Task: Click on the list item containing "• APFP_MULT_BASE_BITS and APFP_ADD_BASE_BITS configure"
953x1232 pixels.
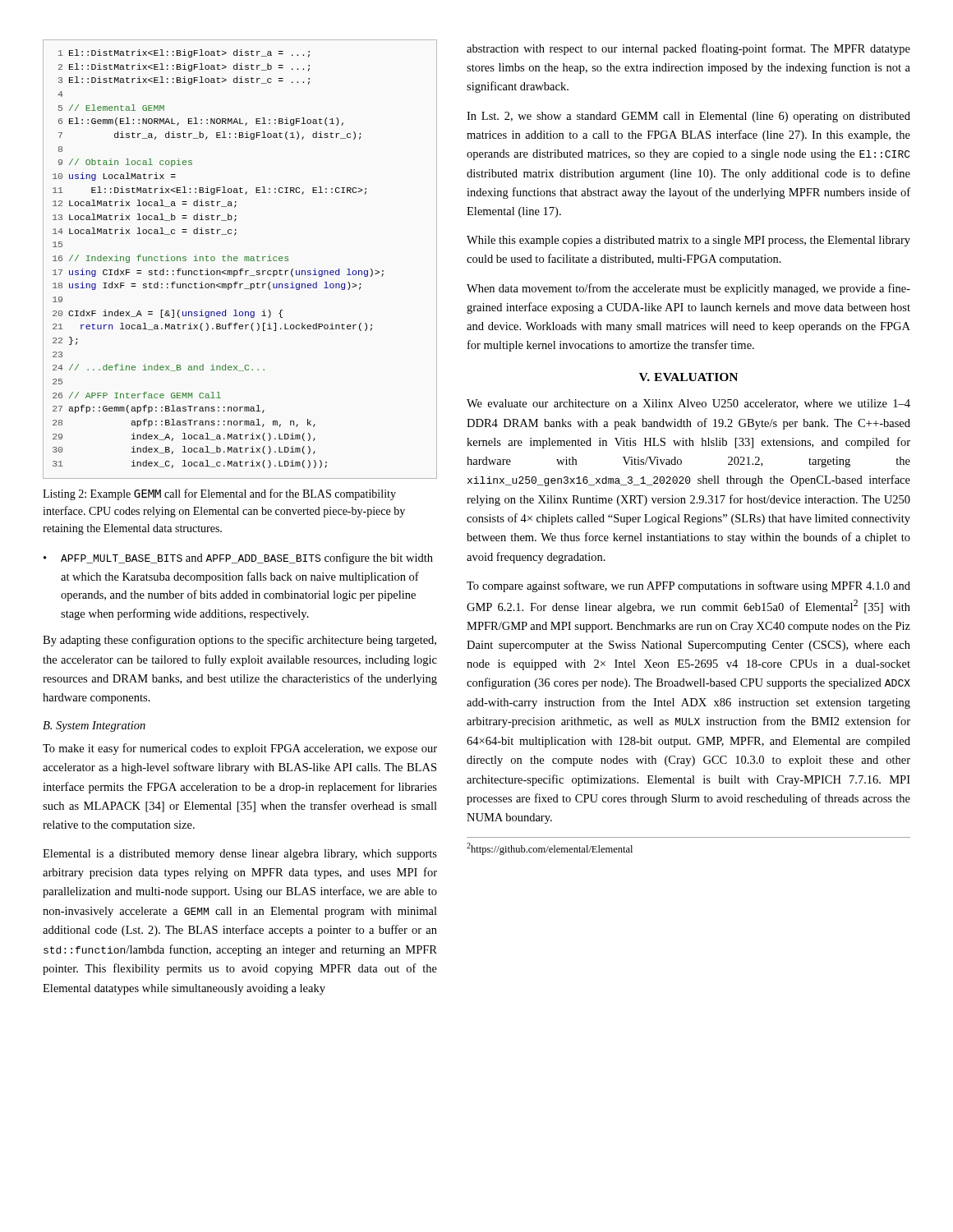Action: (240, 586)
